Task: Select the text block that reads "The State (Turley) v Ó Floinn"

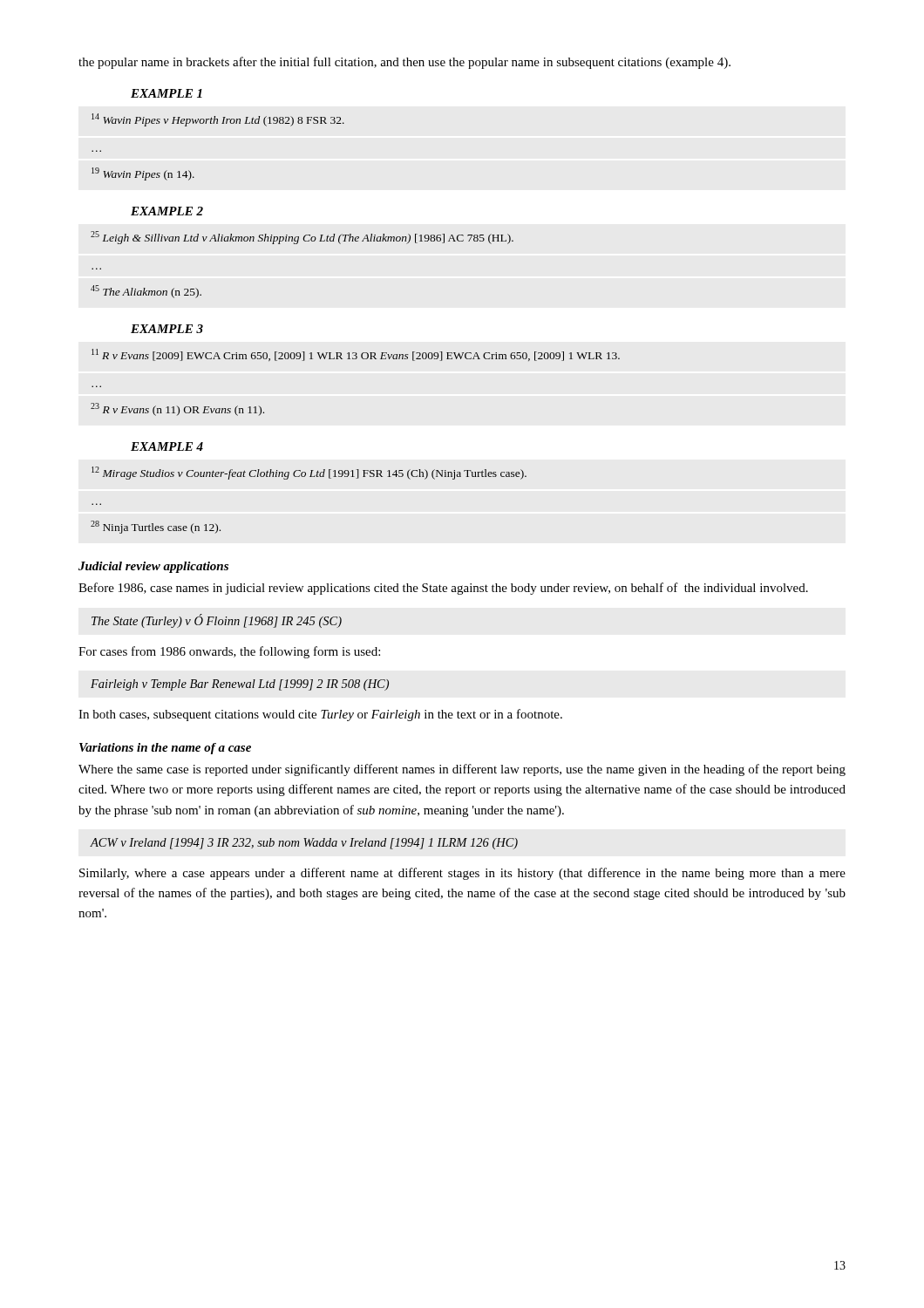Action: 216,620
